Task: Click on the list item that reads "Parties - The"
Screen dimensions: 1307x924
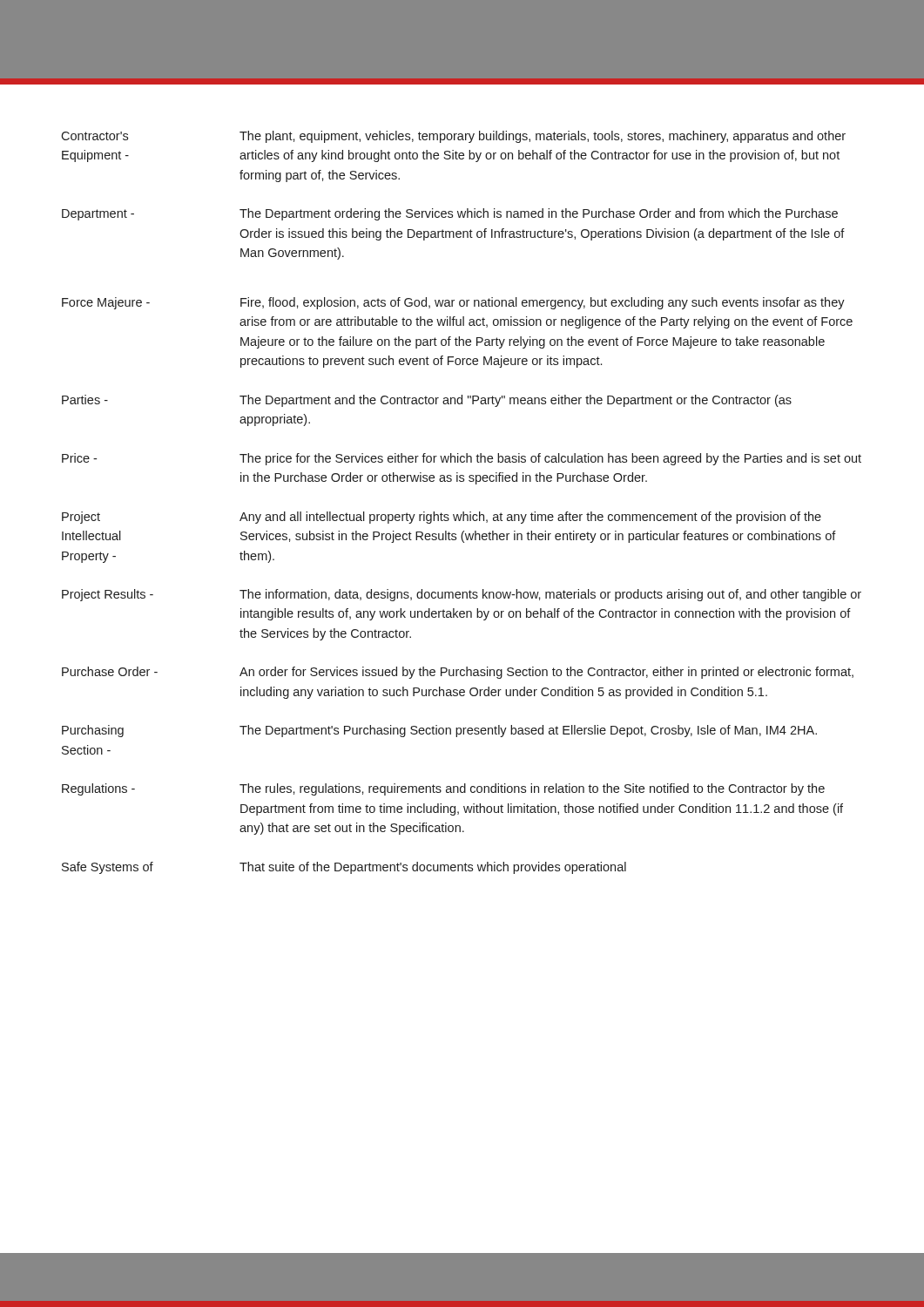Action: click(462, 410)
